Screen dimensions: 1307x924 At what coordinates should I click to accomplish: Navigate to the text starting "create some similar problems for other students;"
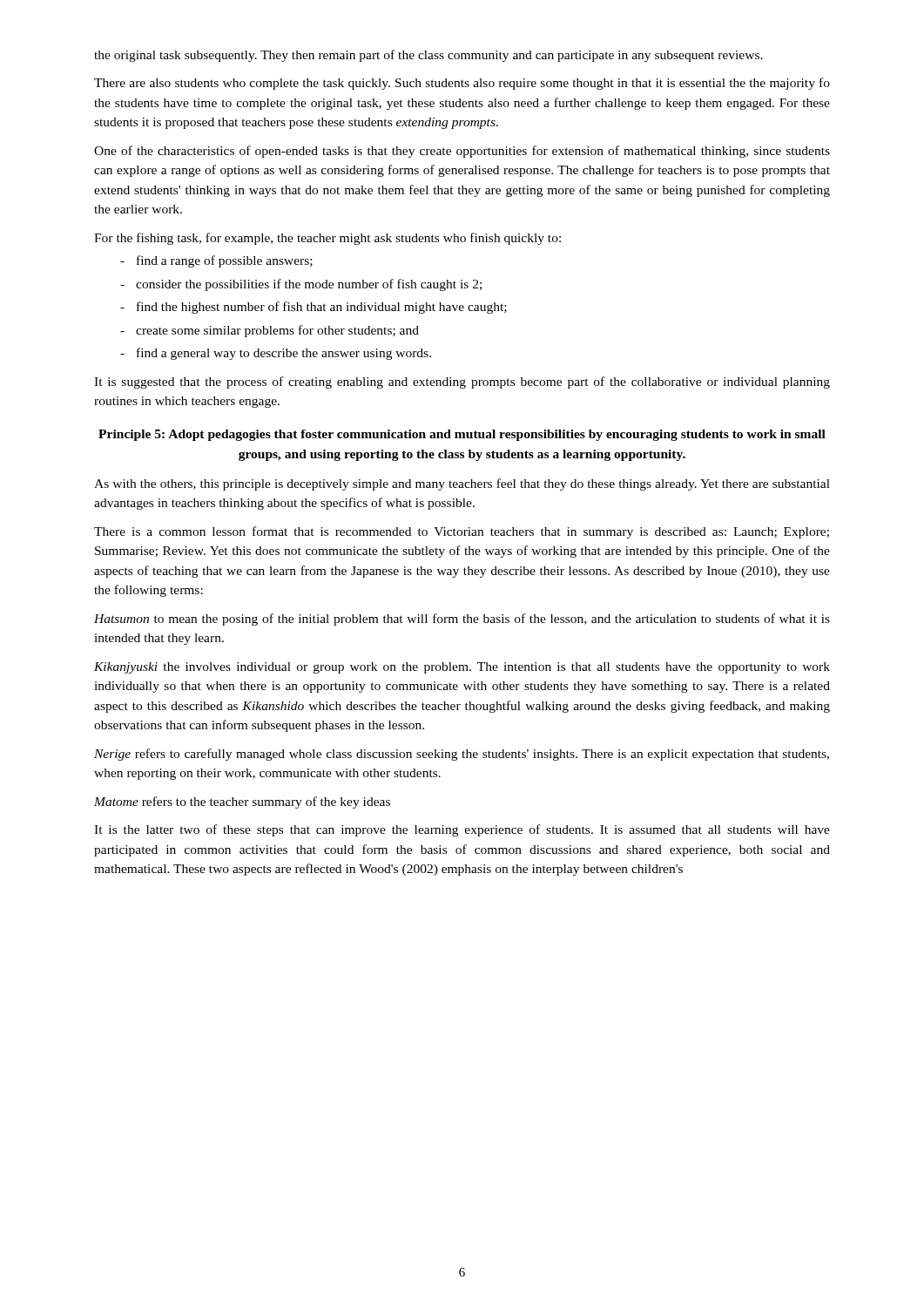(x=270, y=331)
